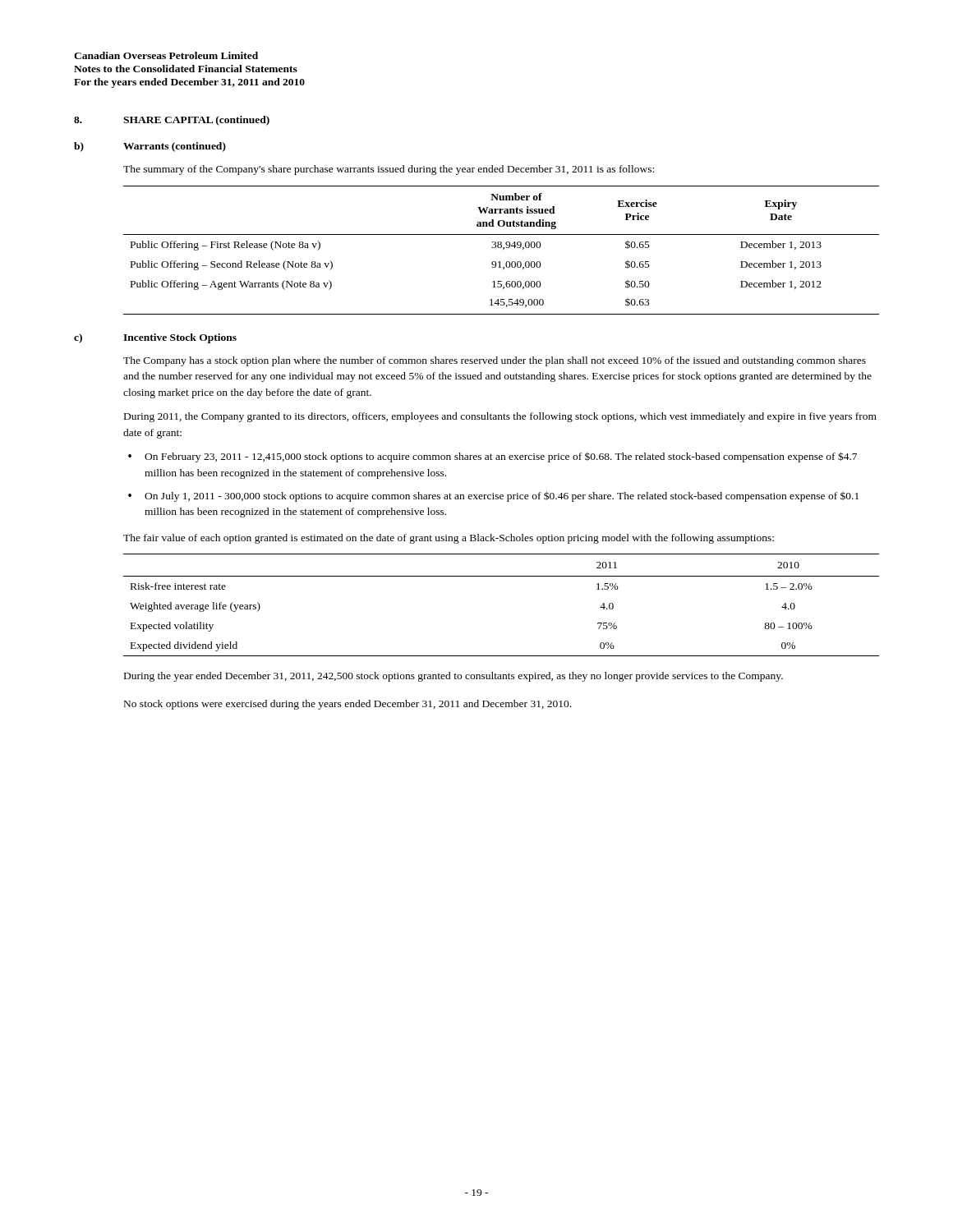Point to the text block starting "b) Warrants (continued)"
Screen dimensions: 1232x953
tap(150, 147)
